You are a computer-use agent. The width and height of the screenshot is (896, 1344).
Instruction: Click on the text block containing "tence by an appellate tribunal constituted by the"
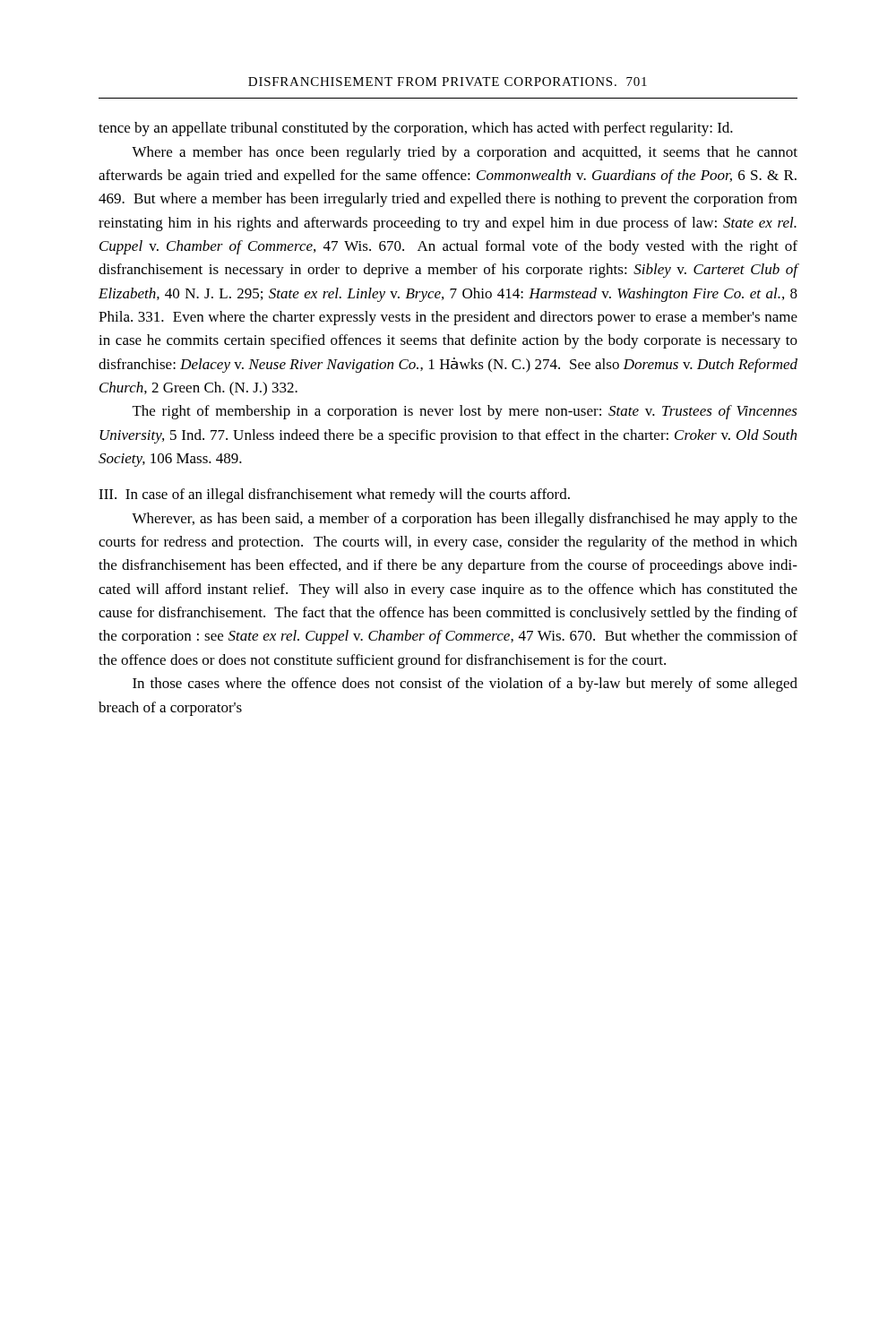click(x=448, y=128)
